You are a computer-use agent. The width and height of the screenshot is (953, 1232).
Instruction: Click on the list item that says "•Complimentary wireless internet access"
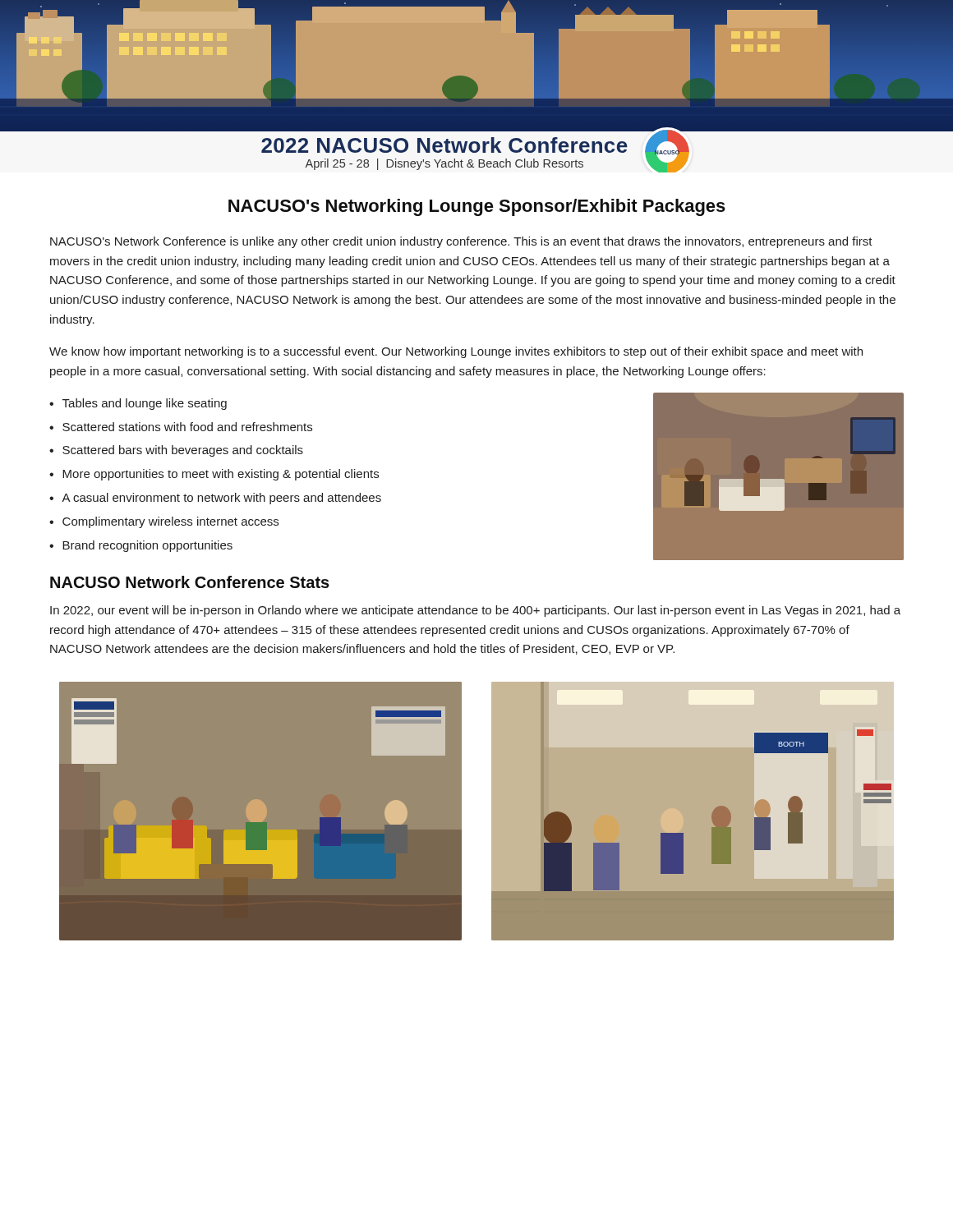click(x=164, y=522)
